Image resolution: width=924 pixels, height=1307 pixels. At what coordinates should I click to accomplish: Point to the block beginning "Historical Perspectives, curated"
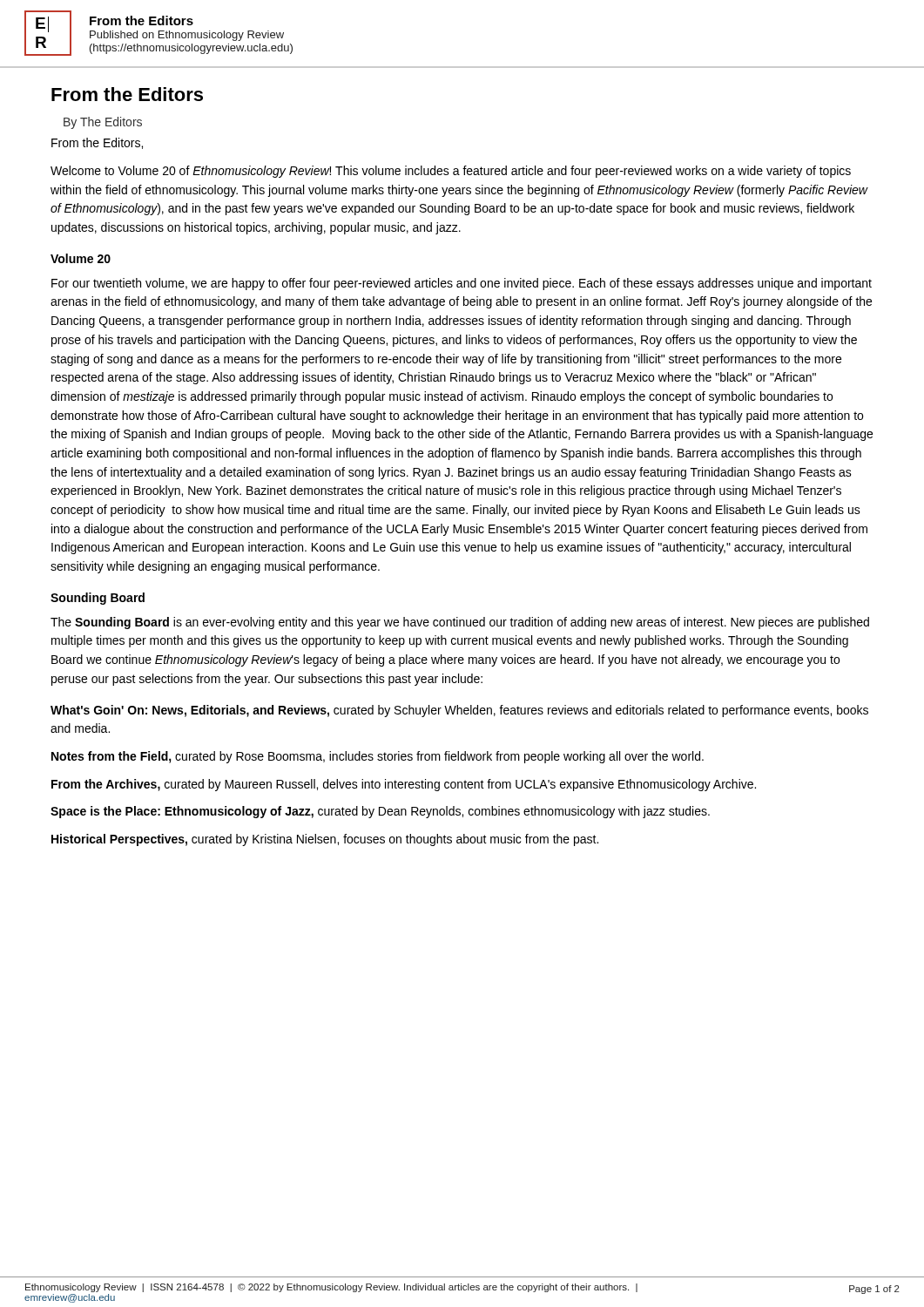[325, 839]
